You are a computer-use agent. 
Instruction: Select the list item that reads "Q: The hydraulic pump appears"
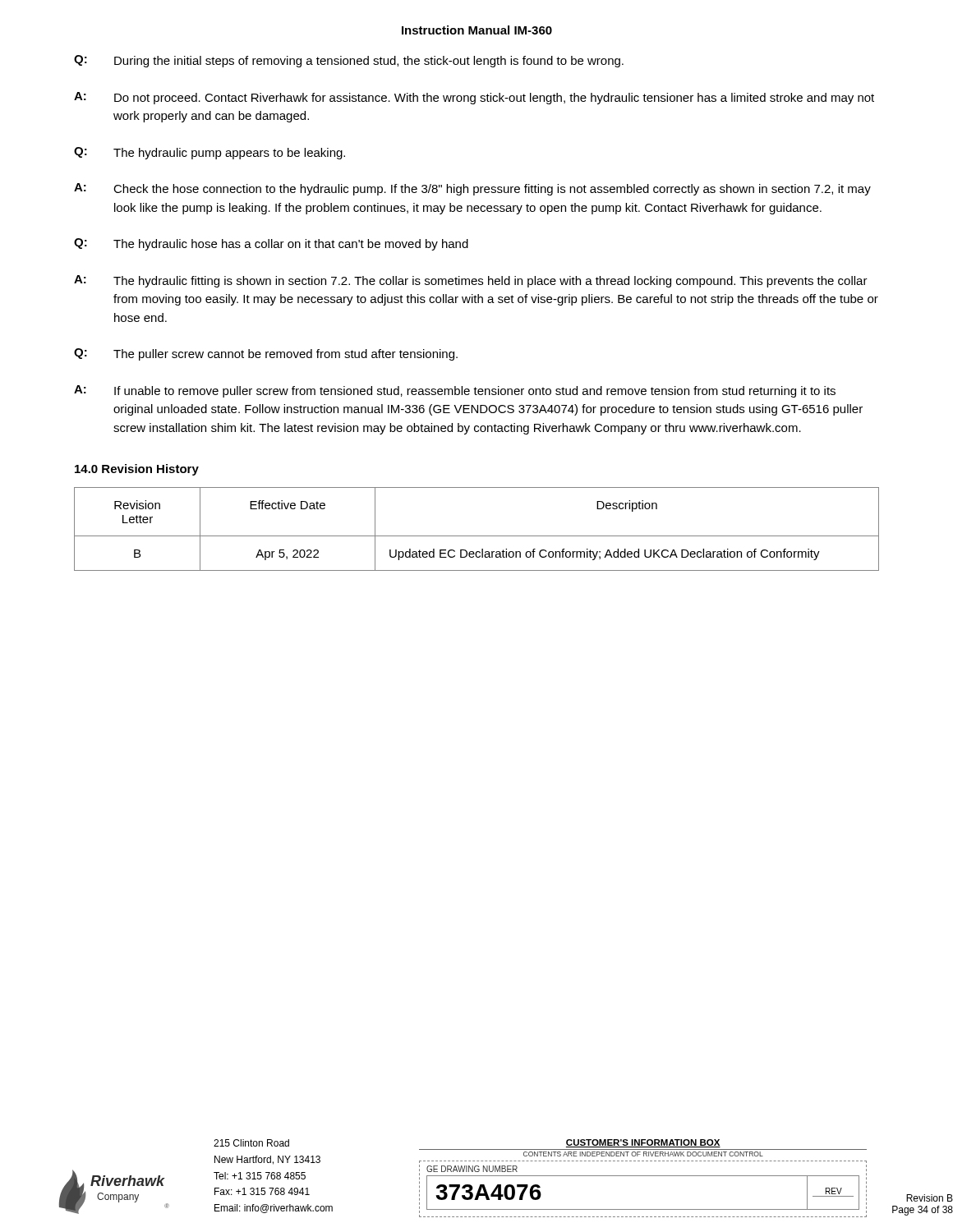pyautogui.click(x=209, y=153)
